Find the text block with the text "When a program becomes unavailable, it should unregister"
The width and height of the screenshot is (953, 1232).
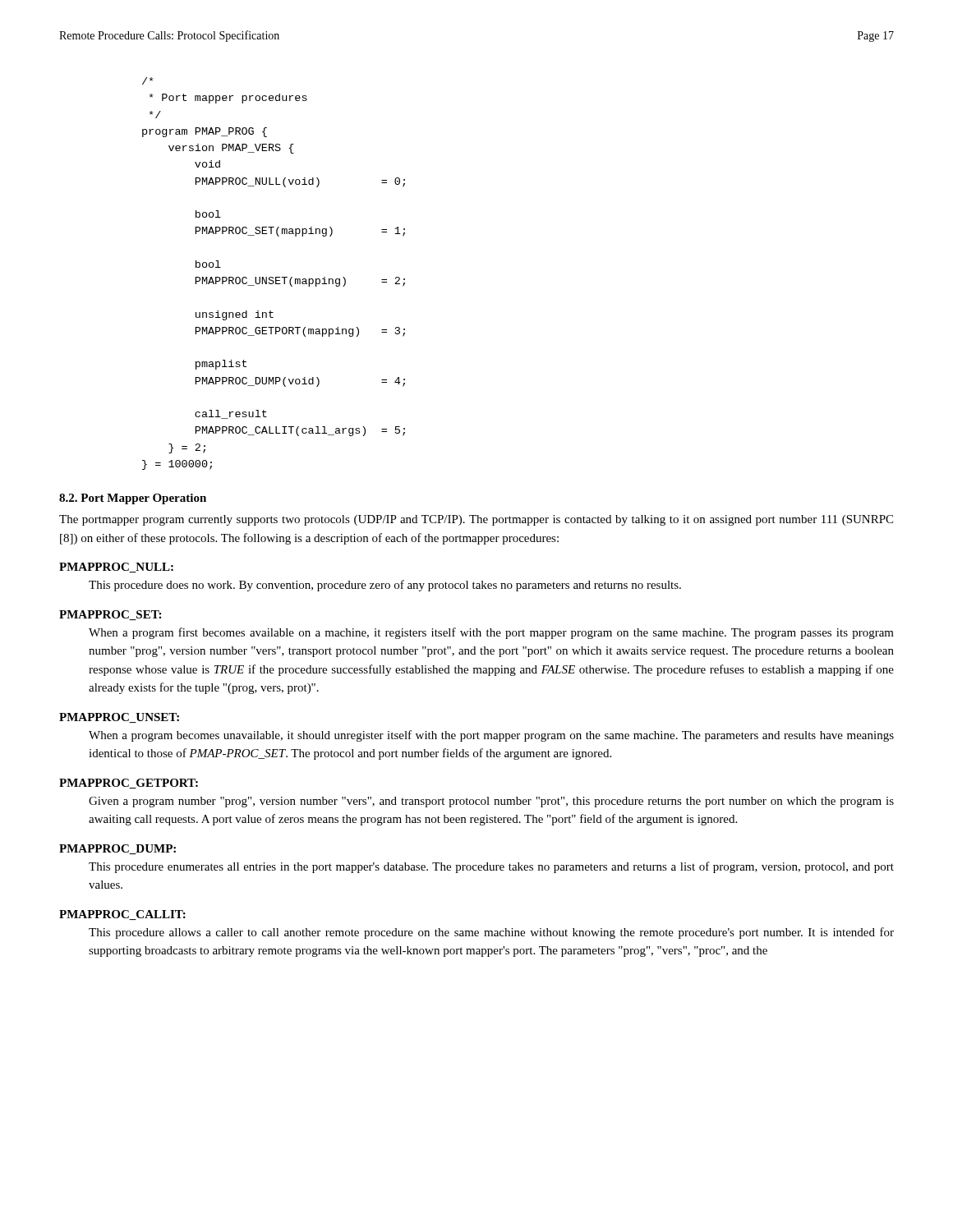pos(491,744)
